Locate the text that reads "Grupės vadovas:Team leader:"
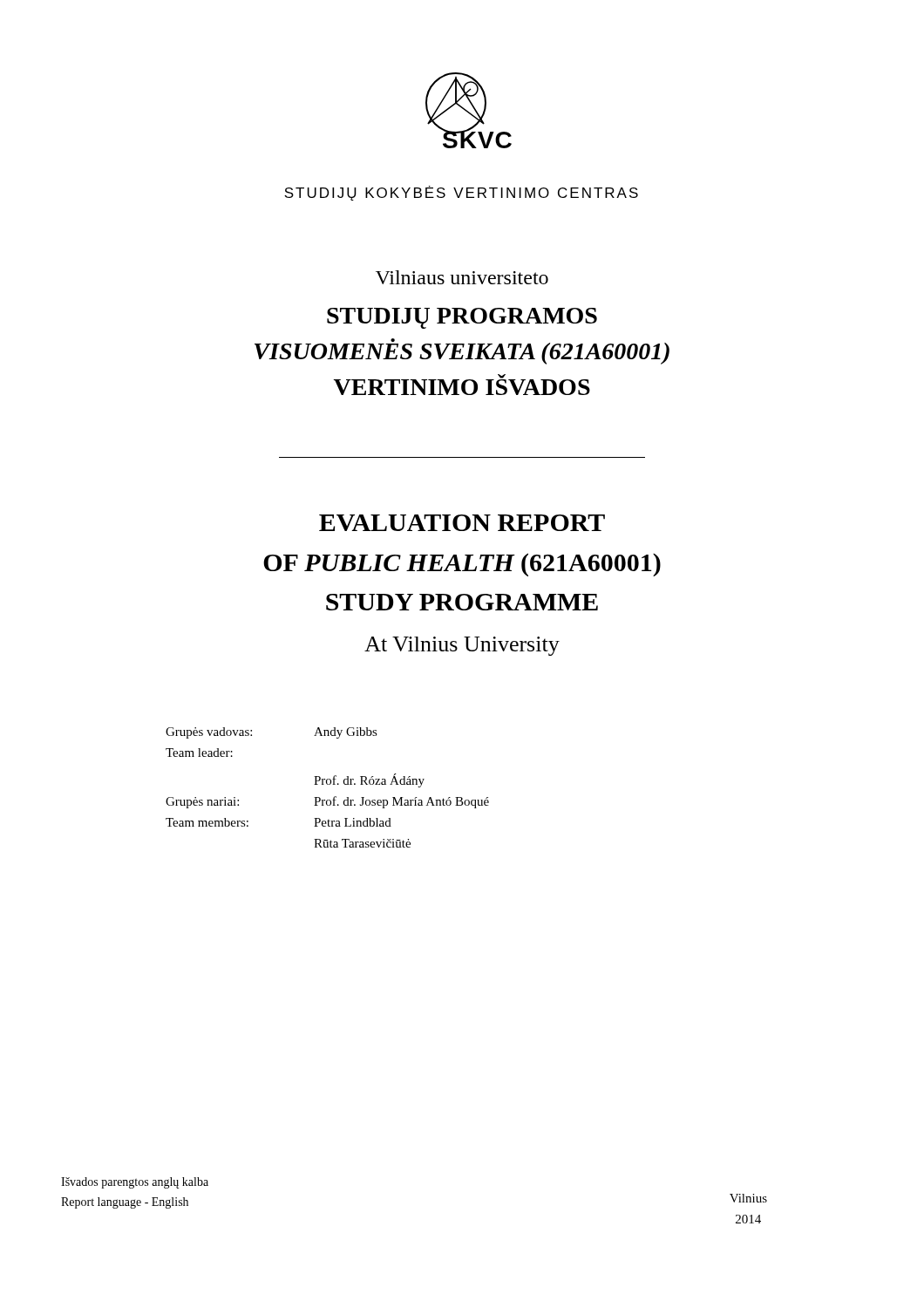Viewport: 924px width, 1308px height. pos(209,742)
